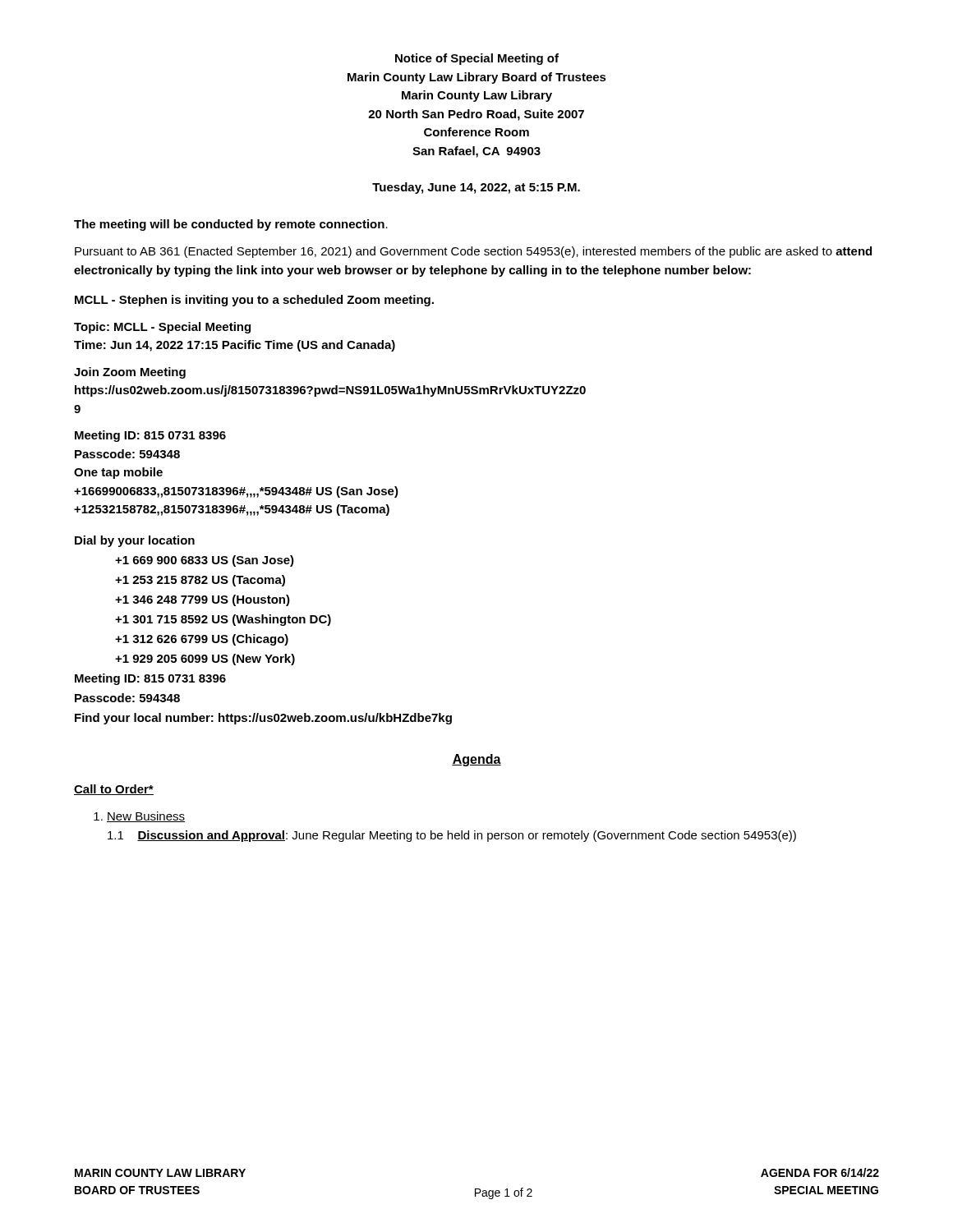
Task: Where is the passage that starts "Pursuant to AB 361 (Enacted September"?
Action: [473, 260]
